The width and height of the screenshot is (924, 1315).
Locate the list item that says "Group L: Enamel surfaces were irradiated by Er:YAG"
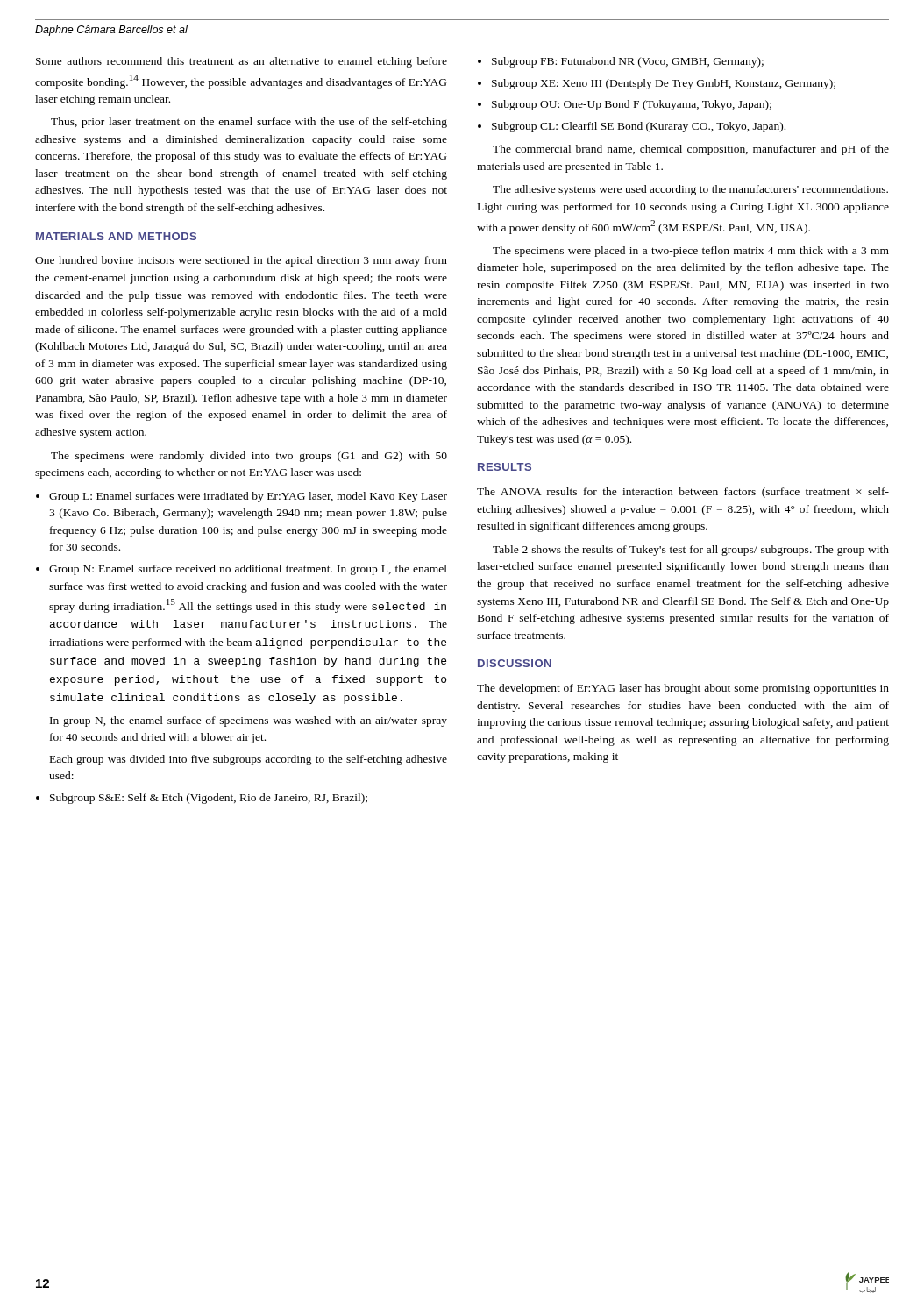point(241,521)
